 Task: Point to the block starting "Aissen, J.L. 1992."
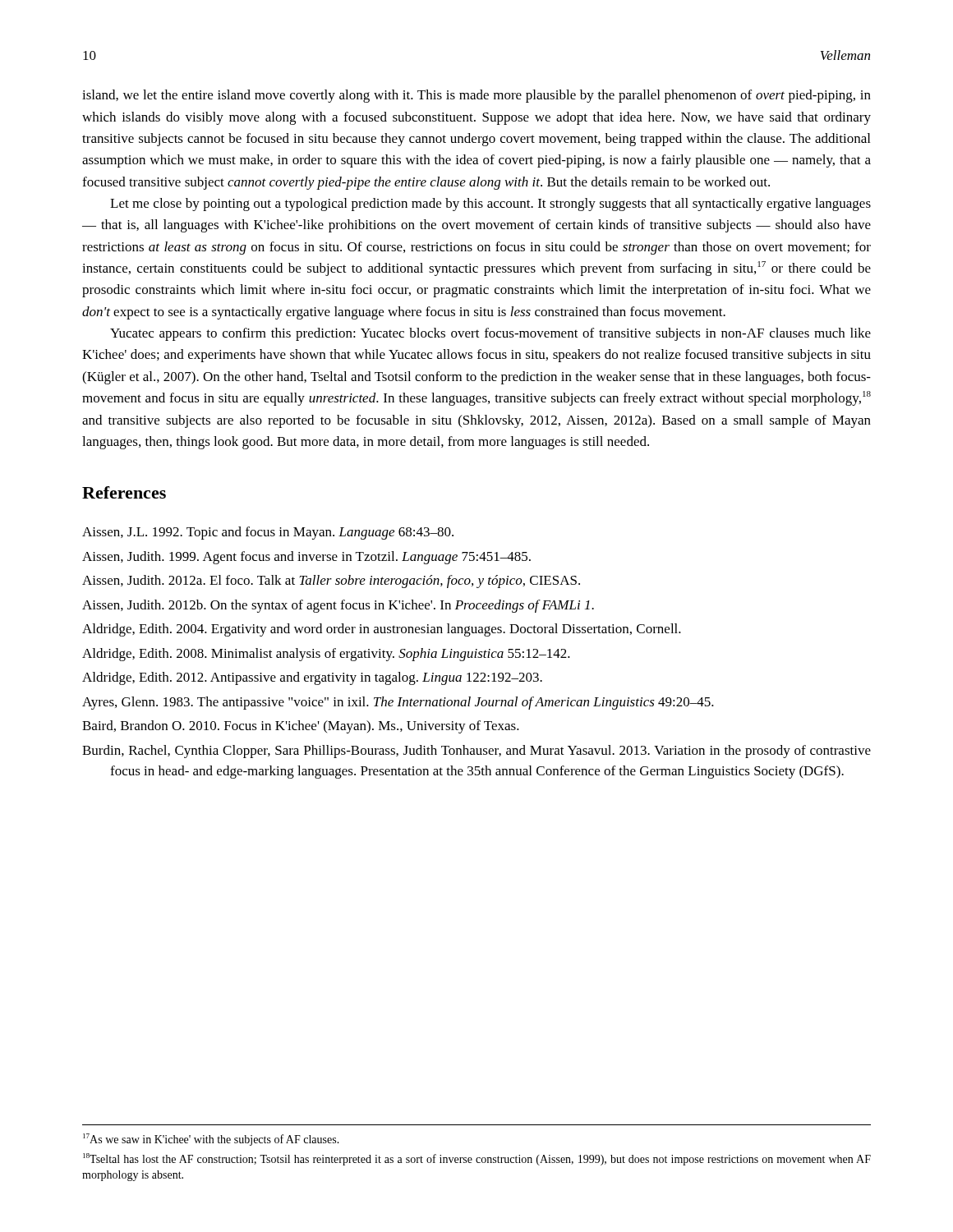coord(268,532)
